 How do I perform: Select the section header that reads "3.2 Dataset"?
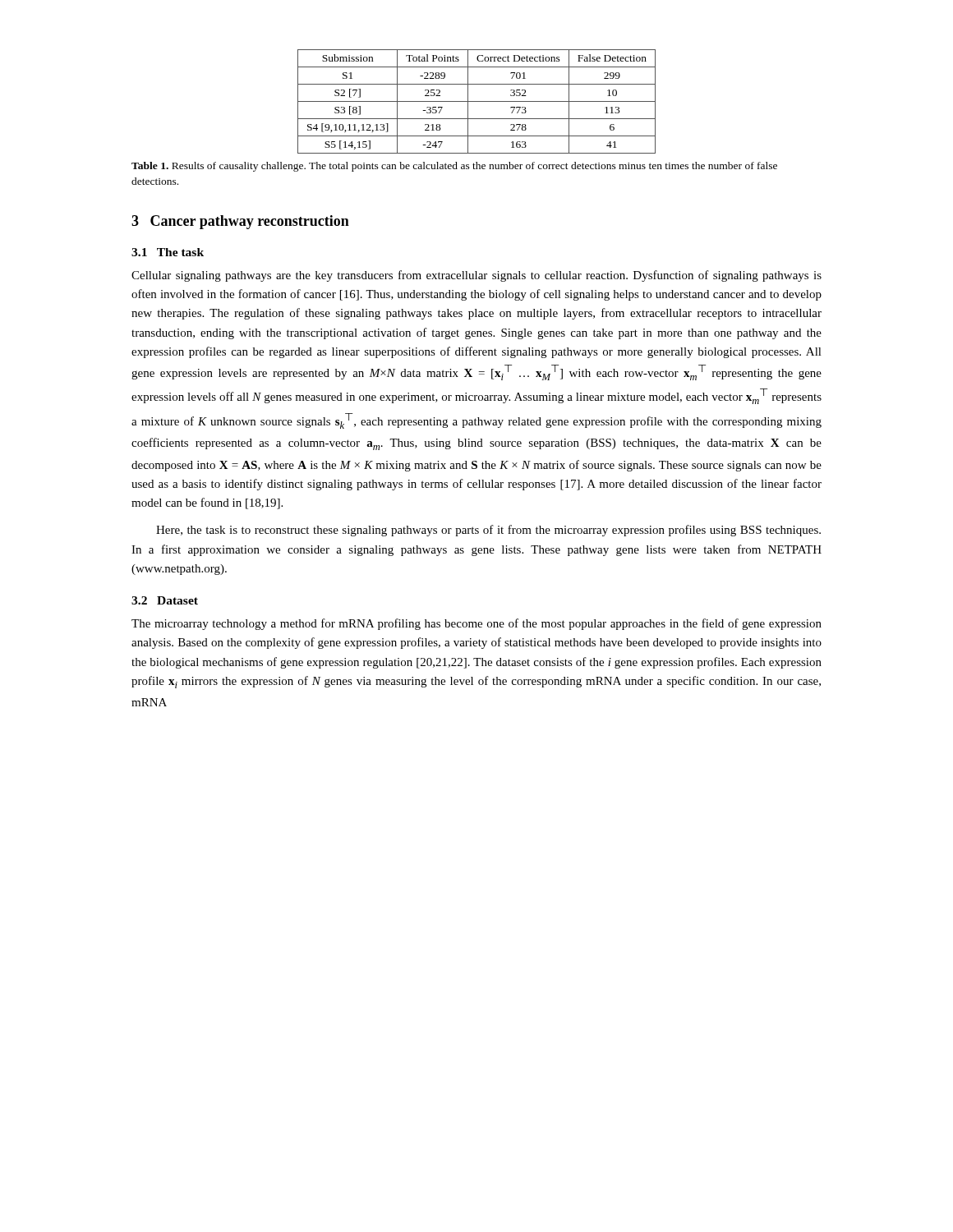point(165,600)
